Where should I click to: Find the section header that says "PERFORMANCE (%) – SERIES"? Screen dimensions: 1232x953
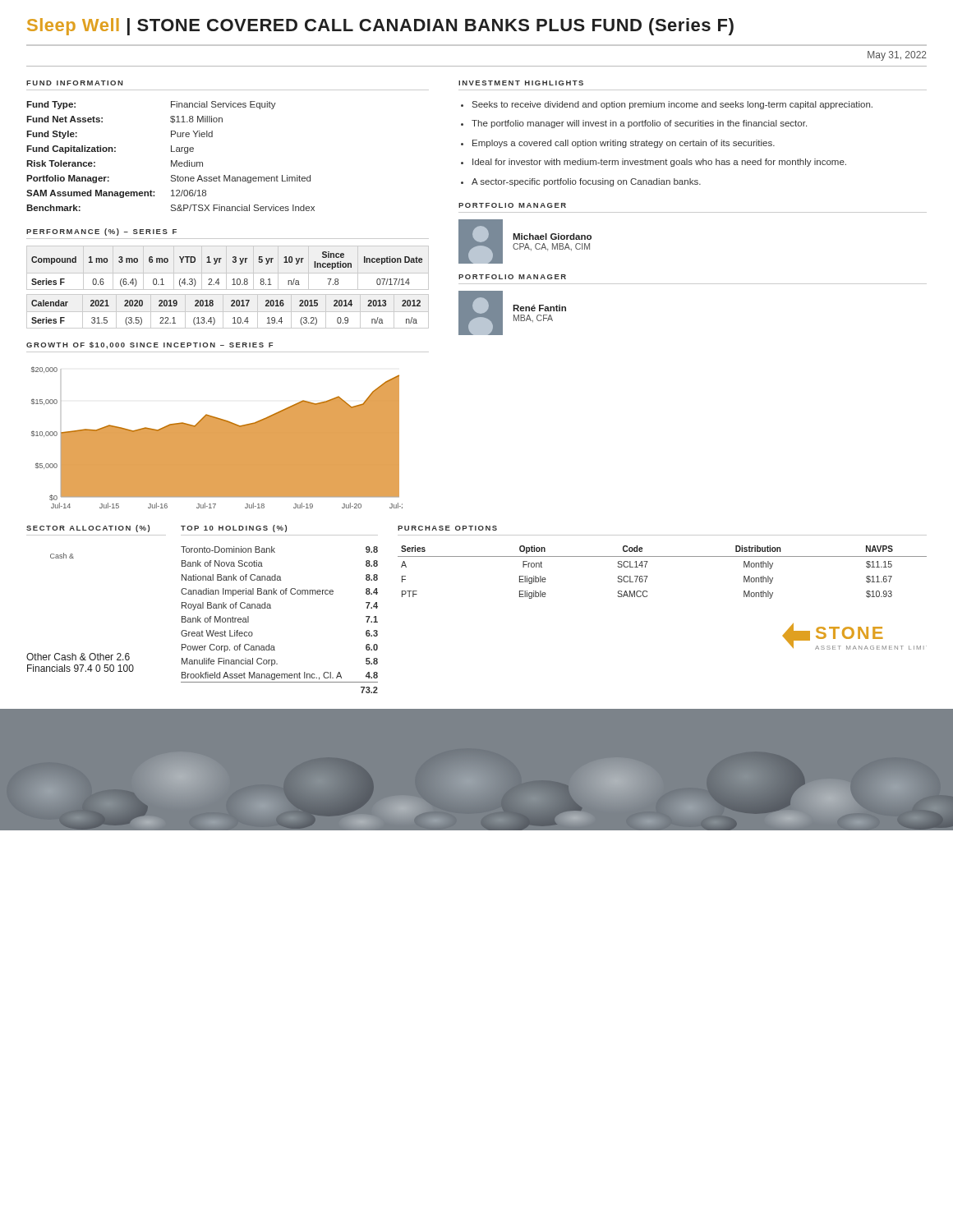(x=102, y=231)
